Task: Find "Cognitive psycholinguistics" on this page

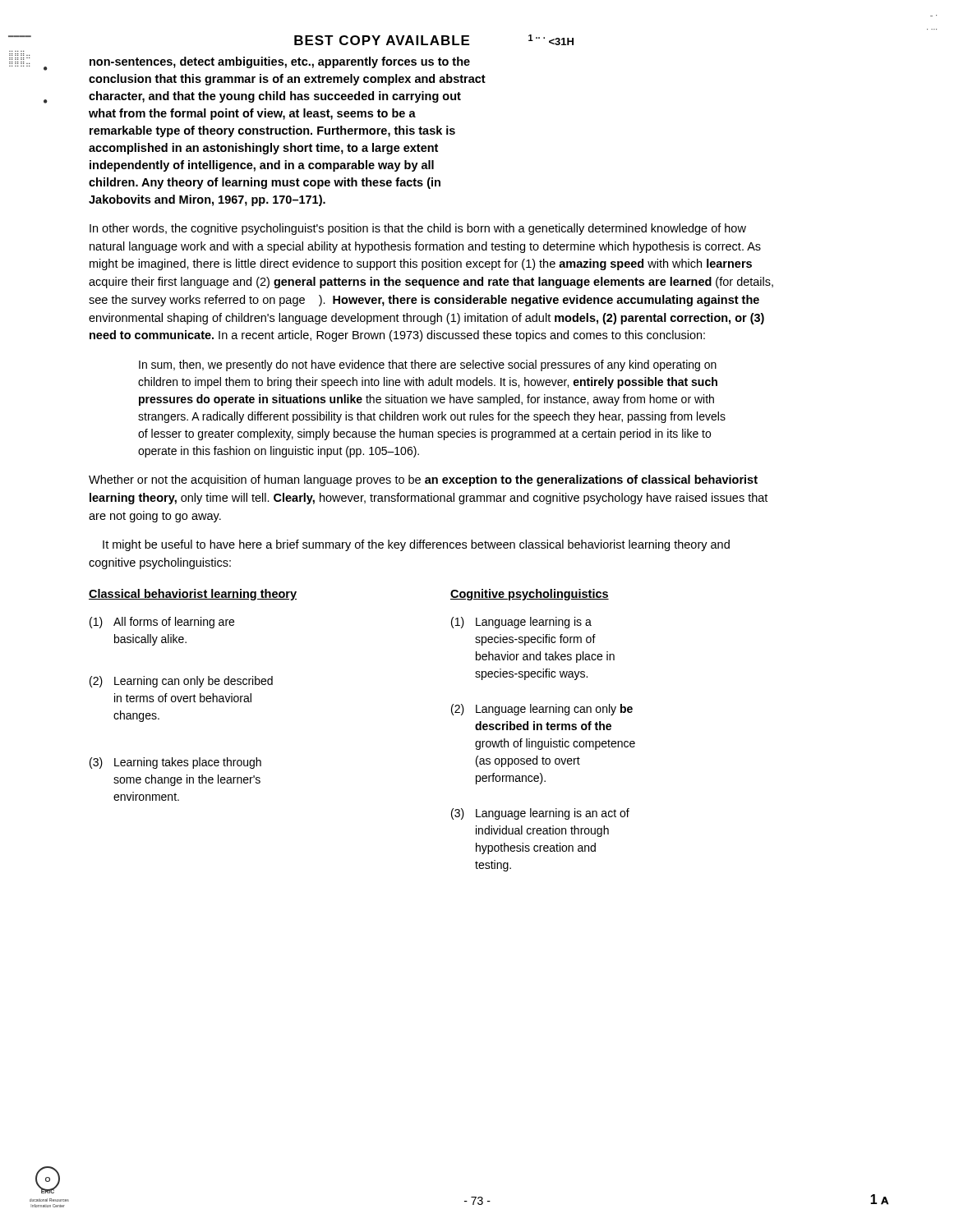Action: pyautogui.click(x=529, y=594)
